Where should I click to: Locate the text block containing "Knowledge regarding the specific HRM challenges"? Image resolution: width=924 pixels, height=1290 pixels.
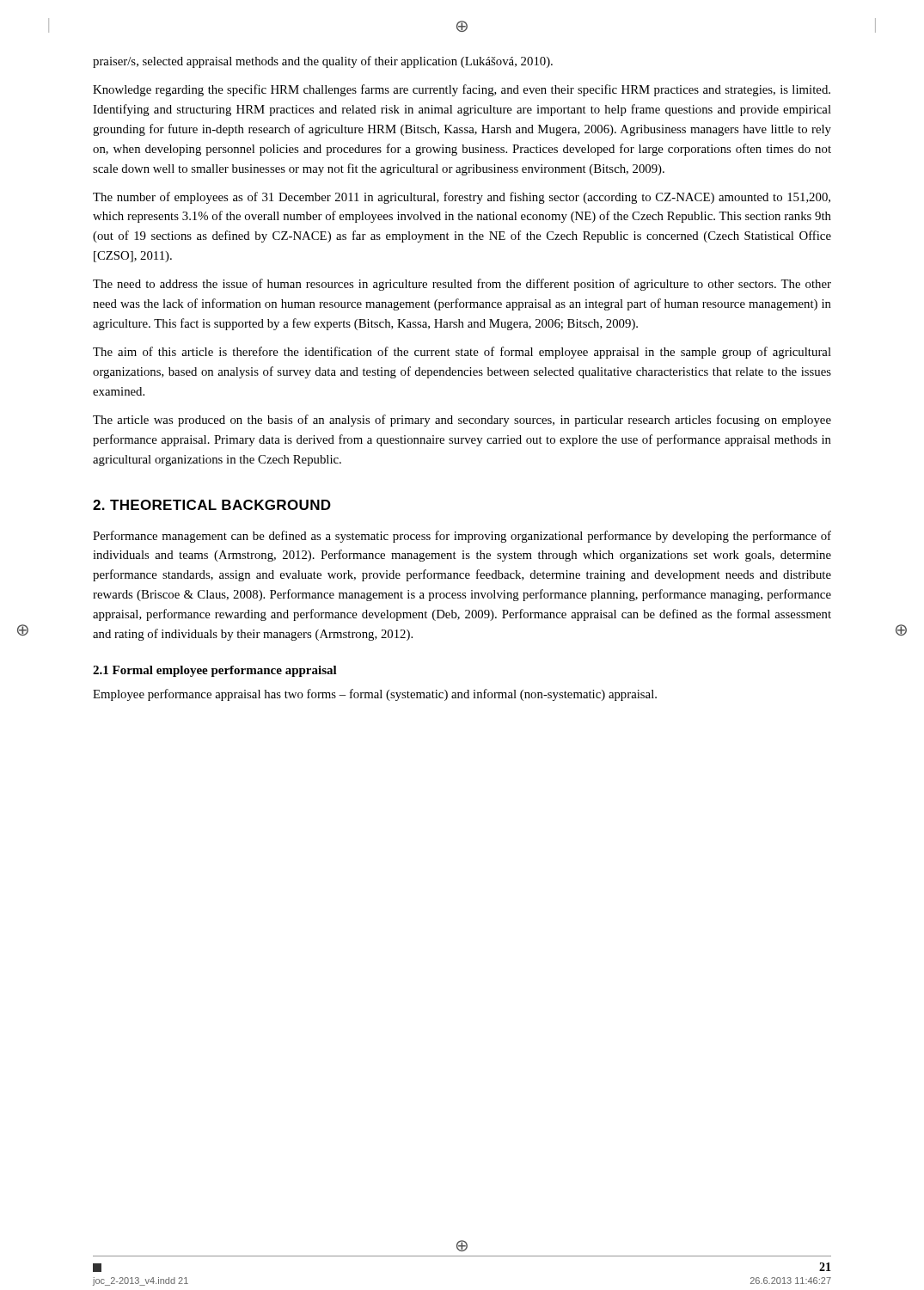tap(462, 129)
